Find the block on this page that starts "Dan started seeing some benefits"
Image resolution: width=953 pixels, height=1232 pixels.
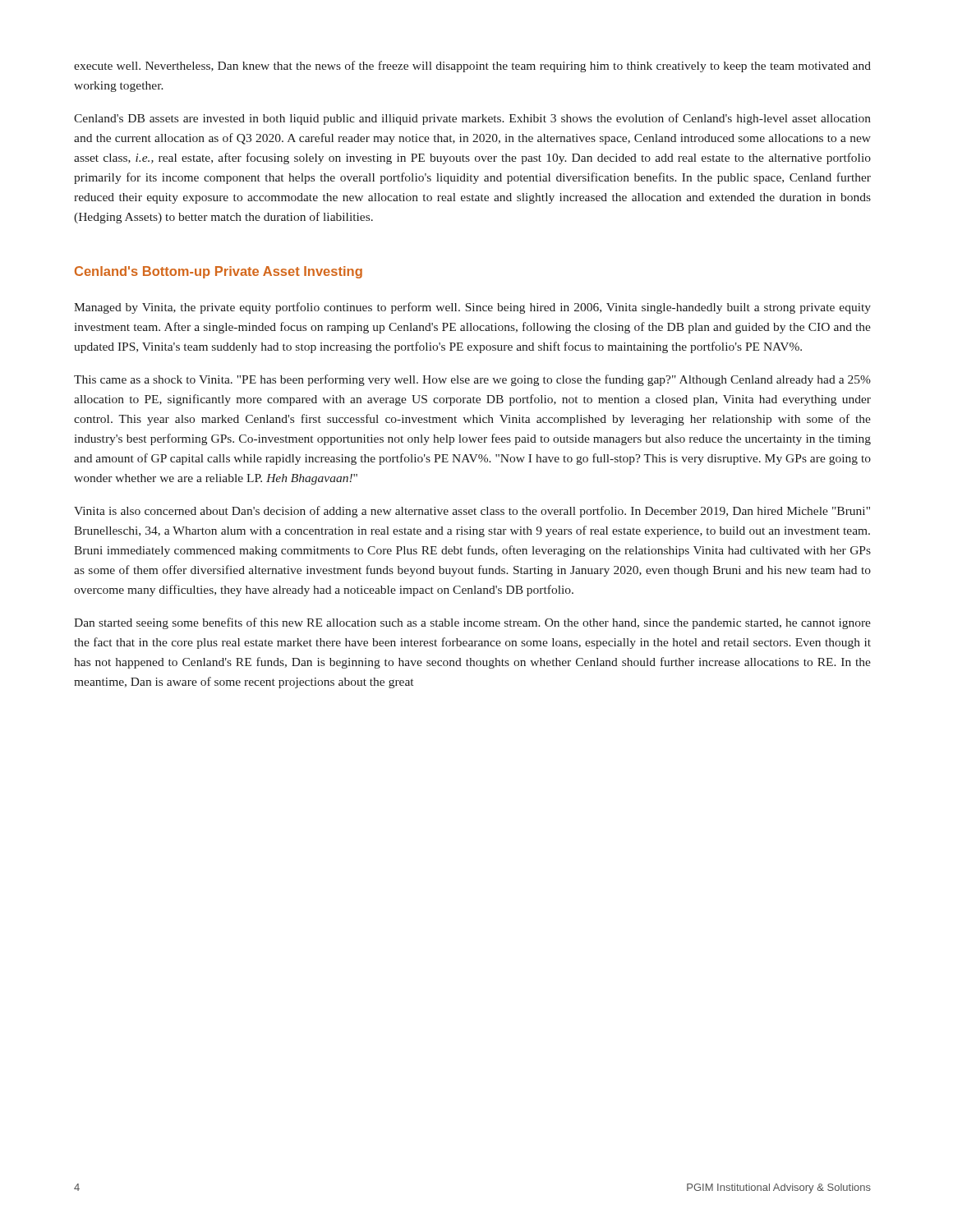pyautogui.click(x=472, y=652)
